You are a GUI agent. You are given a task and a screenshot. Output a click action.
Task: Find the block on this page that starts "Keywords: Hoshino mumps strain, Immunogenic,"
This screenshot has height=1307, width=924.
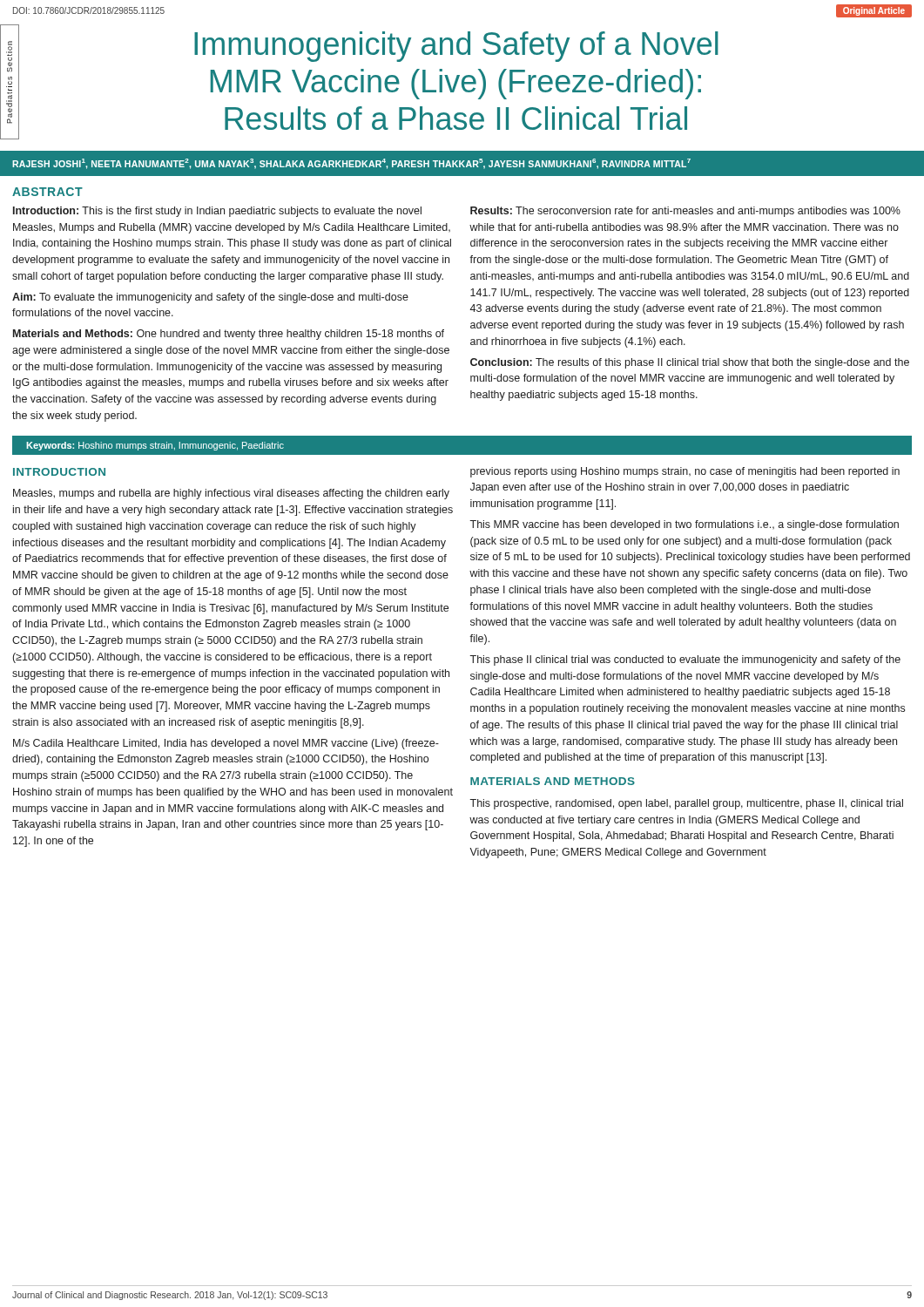[x=155, y=445]
